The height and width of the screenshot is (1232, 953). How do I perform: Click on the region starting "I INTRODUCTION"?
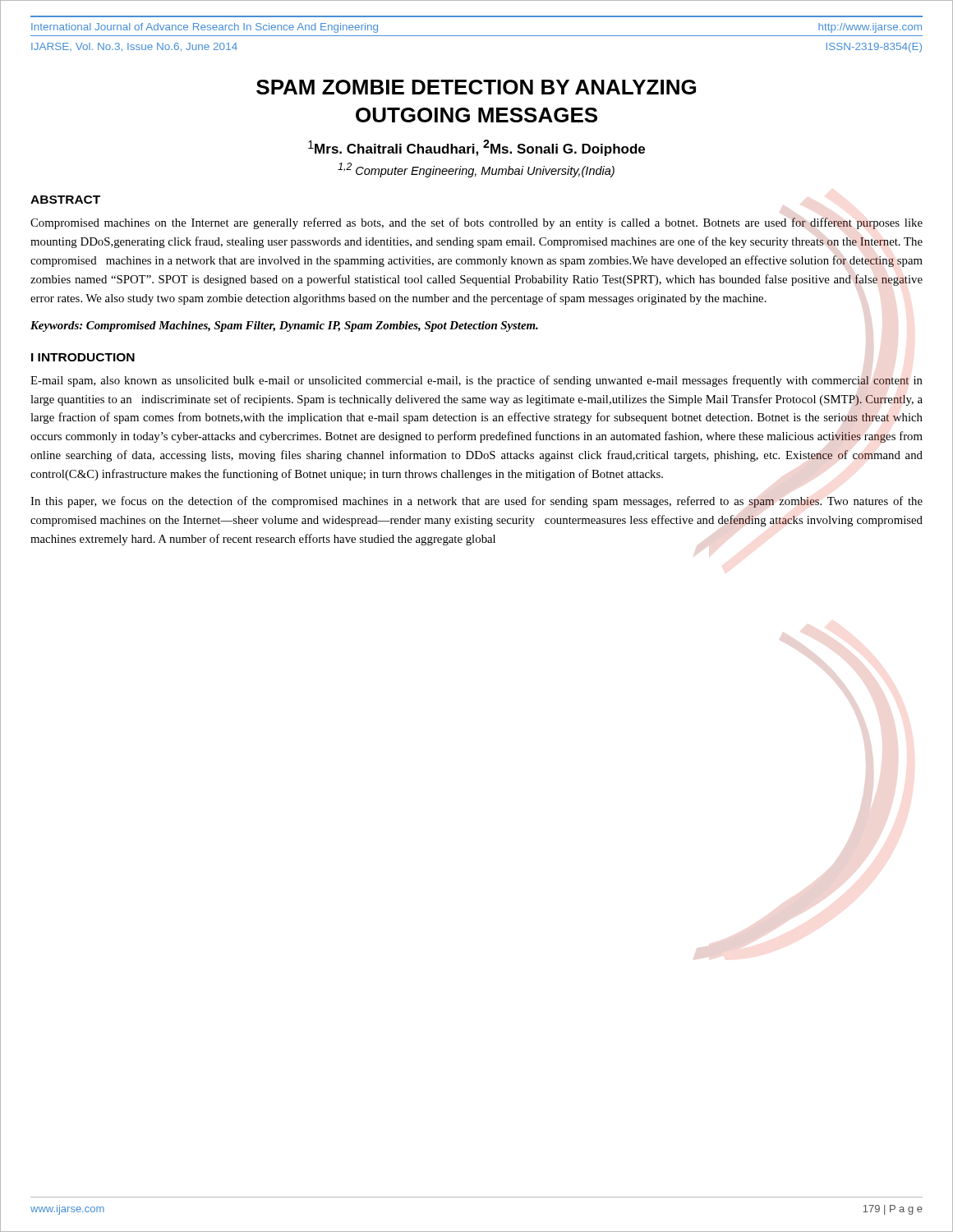tap(83, 357)
